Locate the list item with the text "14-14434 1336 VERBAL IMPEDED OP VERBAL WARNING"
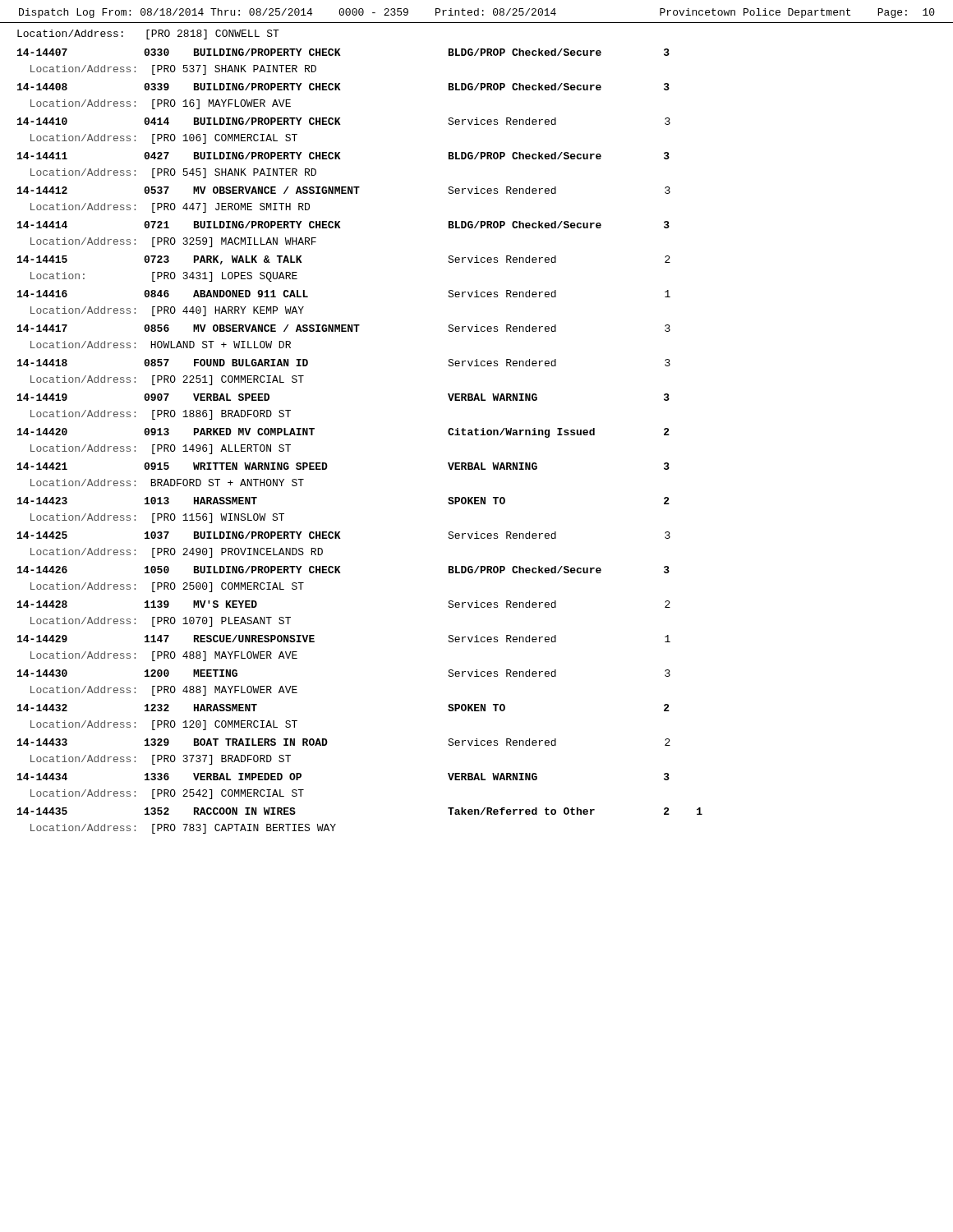Image resolution: width=953 pixels, height=1232 pixels. tap(476, 786)
